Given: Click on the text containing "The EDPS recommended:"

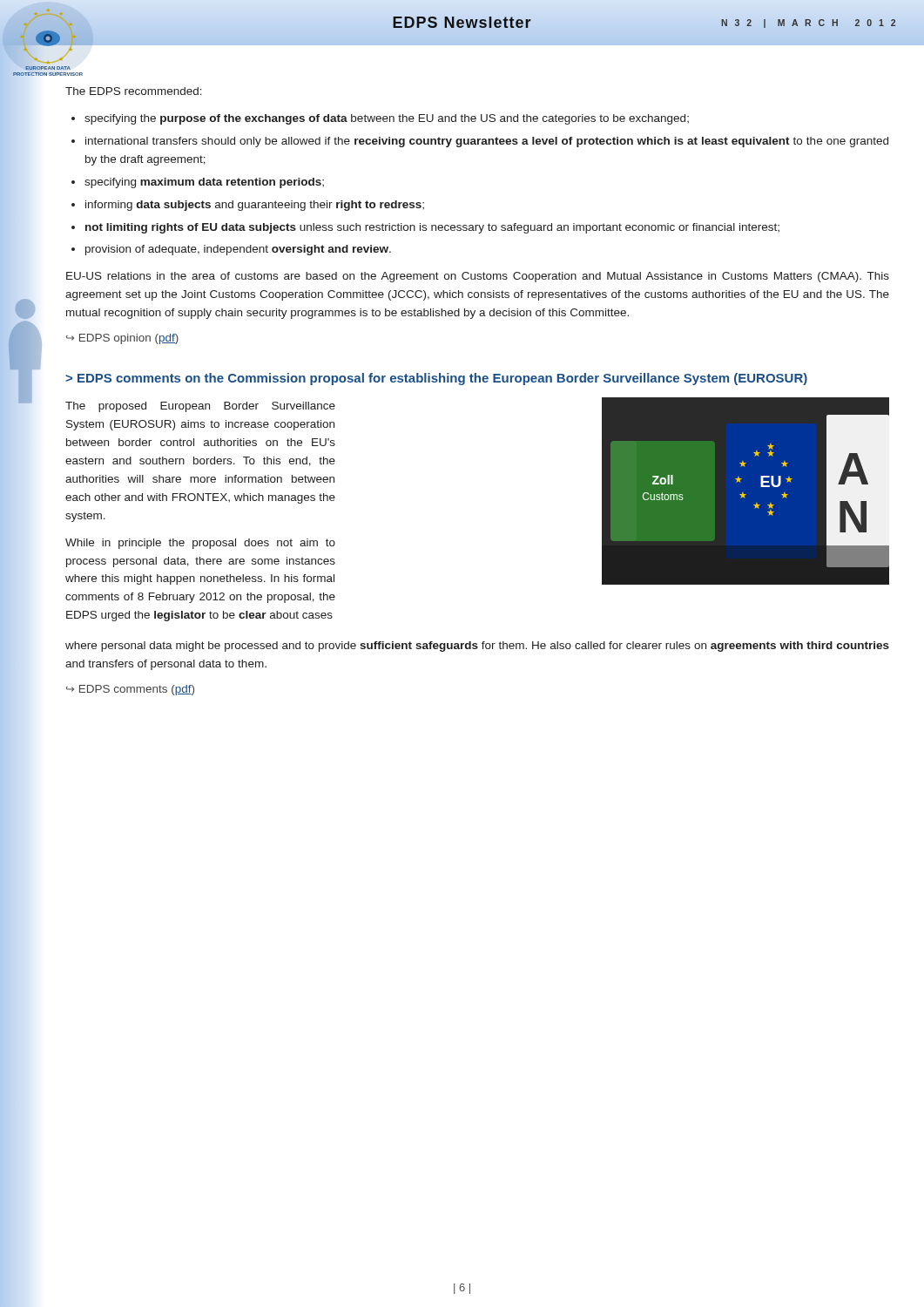Looking at the screenshot, I should 134,91.
